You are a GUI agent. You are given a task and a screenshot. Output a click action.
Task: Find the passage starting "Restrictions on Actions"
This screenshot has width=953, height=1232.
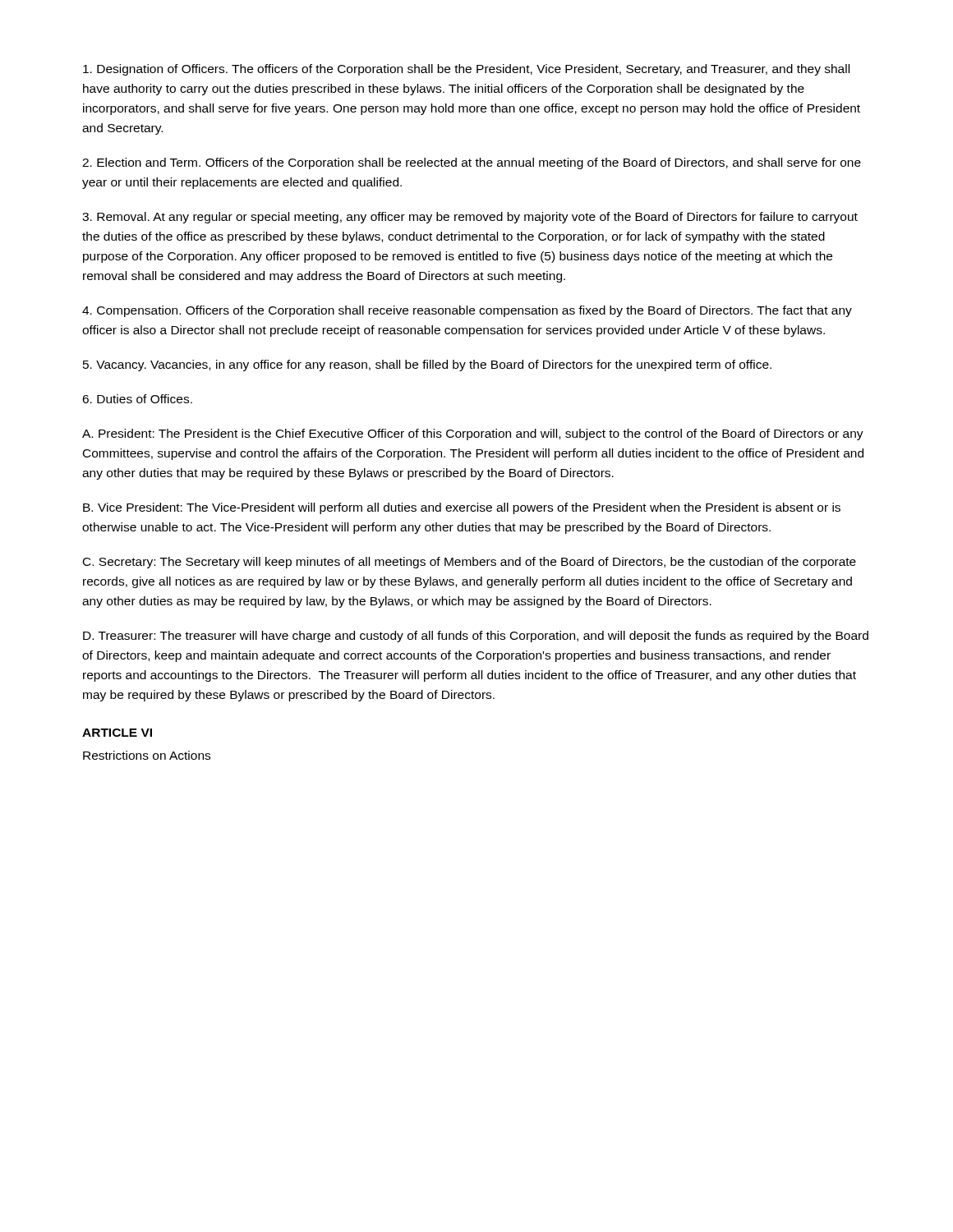(x=147, y=756)
